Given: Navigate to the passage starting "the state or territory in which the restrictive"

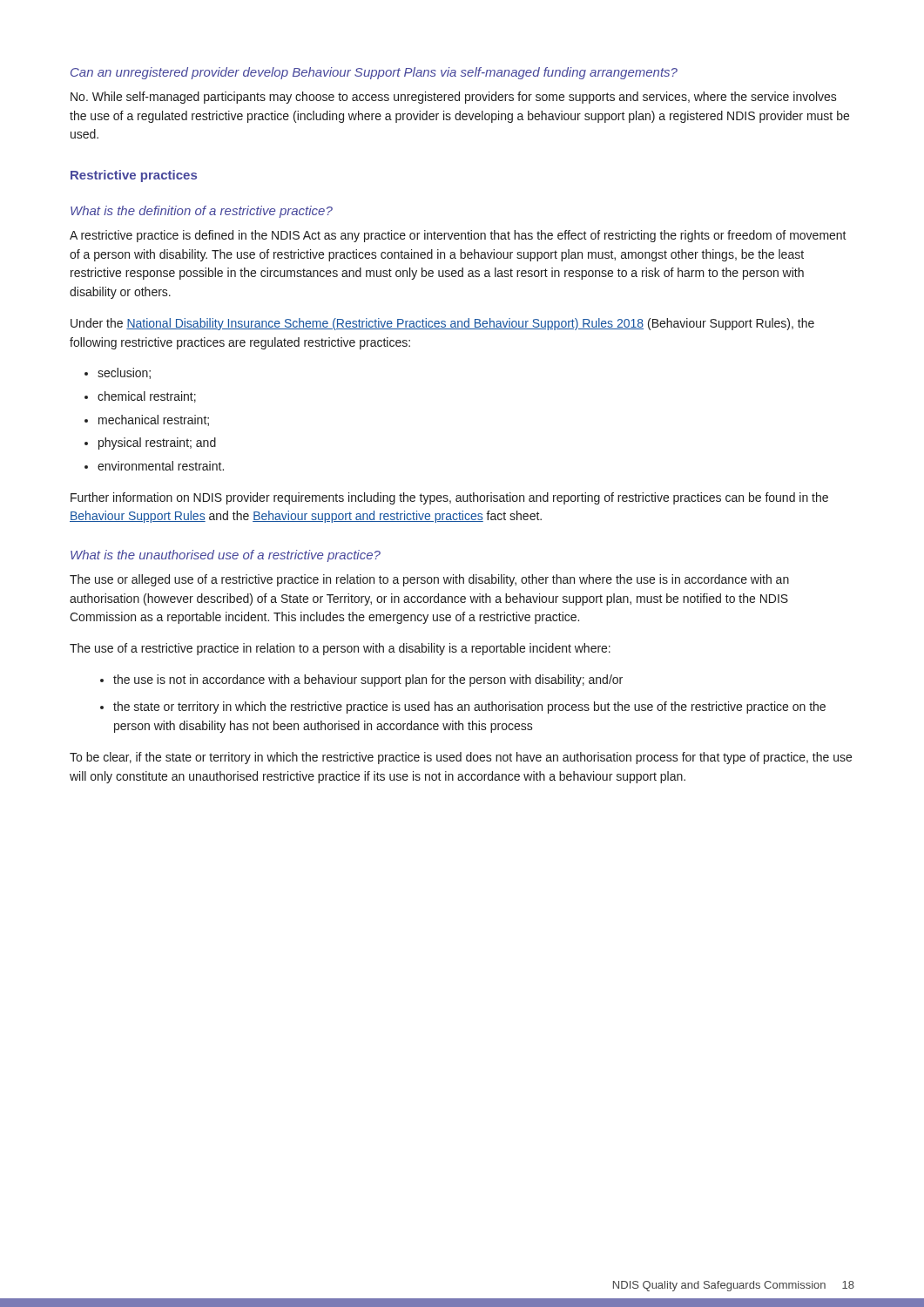Looking at the screenshot, I should click(x=462, y=717).
